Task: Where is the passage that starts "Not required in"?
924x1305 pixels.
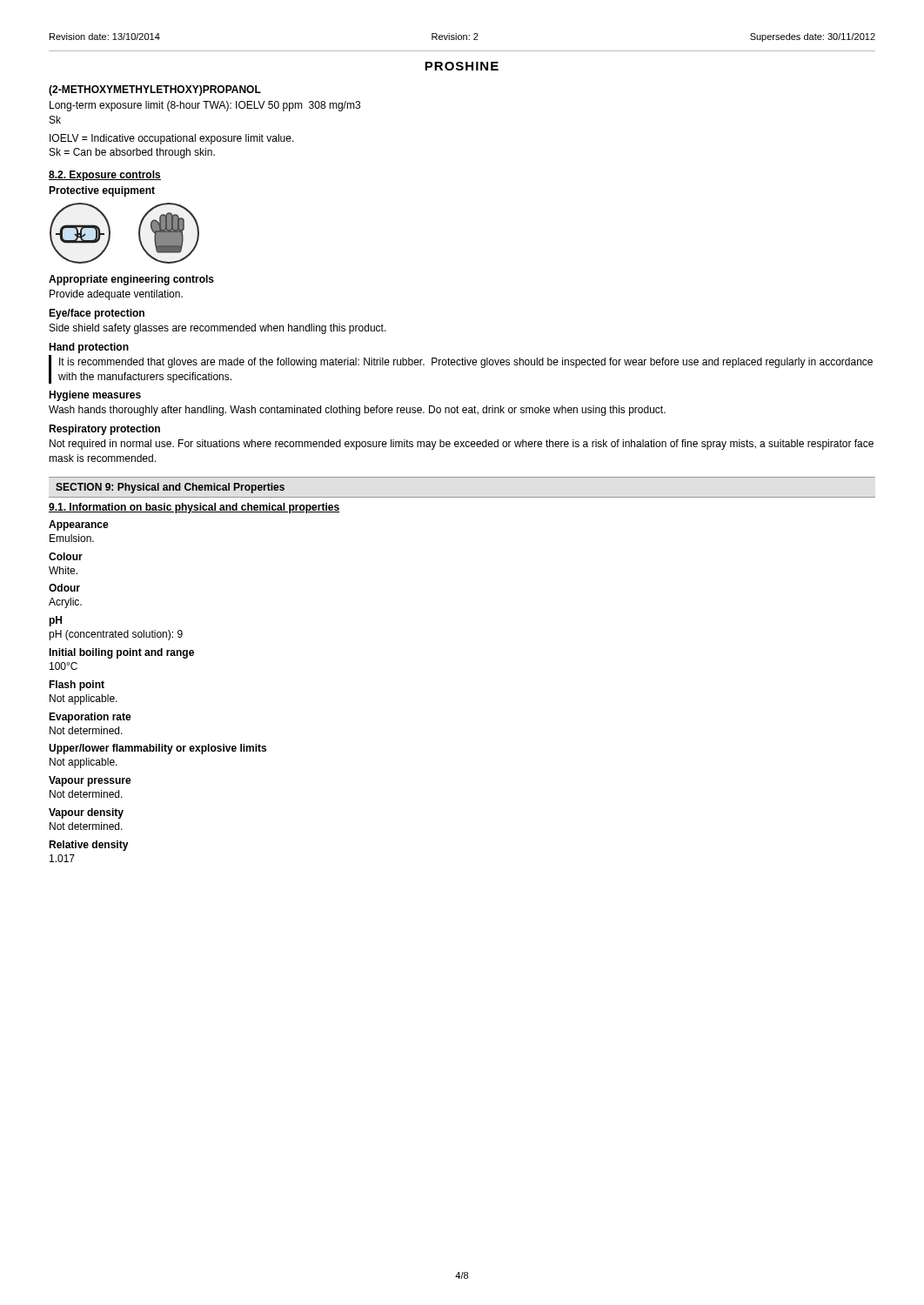Action: click(461, 451)
